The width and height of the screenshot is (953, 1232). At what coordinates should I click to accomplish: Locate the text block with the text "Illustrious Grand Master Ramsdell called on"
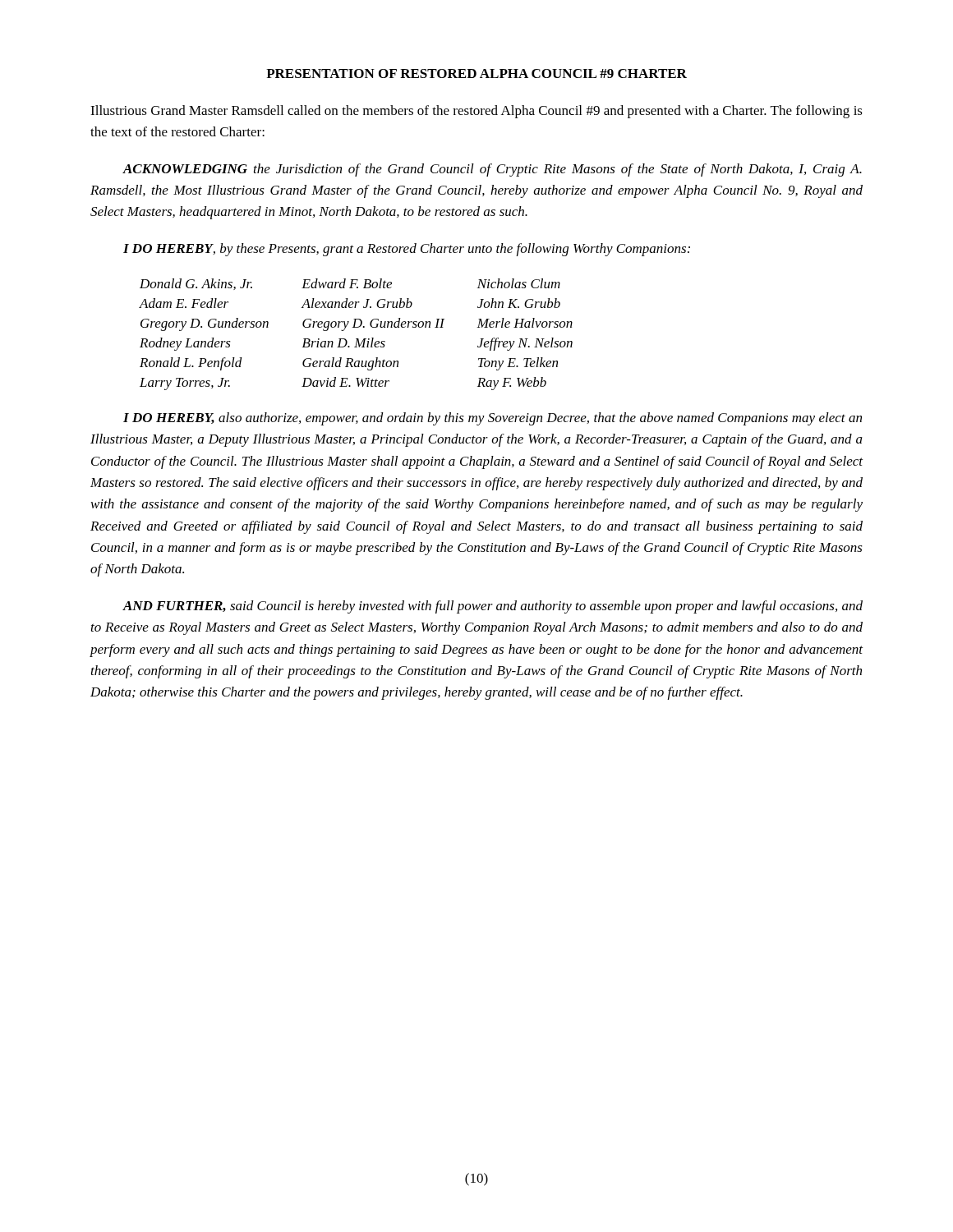click(476, 121)
